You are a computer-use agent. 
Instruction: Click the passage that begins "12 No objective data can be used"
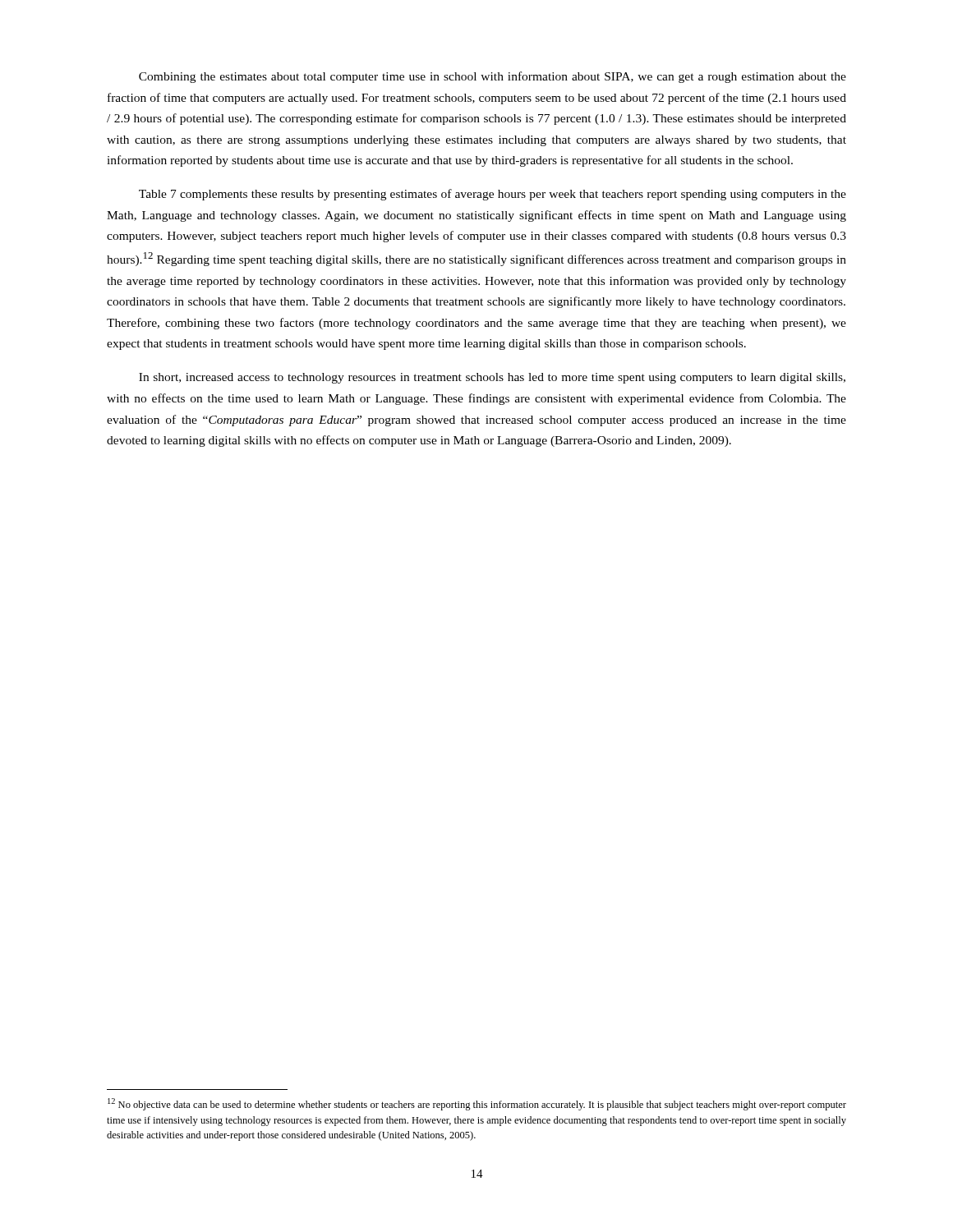pyautogui.click(x=476, y=1116)
